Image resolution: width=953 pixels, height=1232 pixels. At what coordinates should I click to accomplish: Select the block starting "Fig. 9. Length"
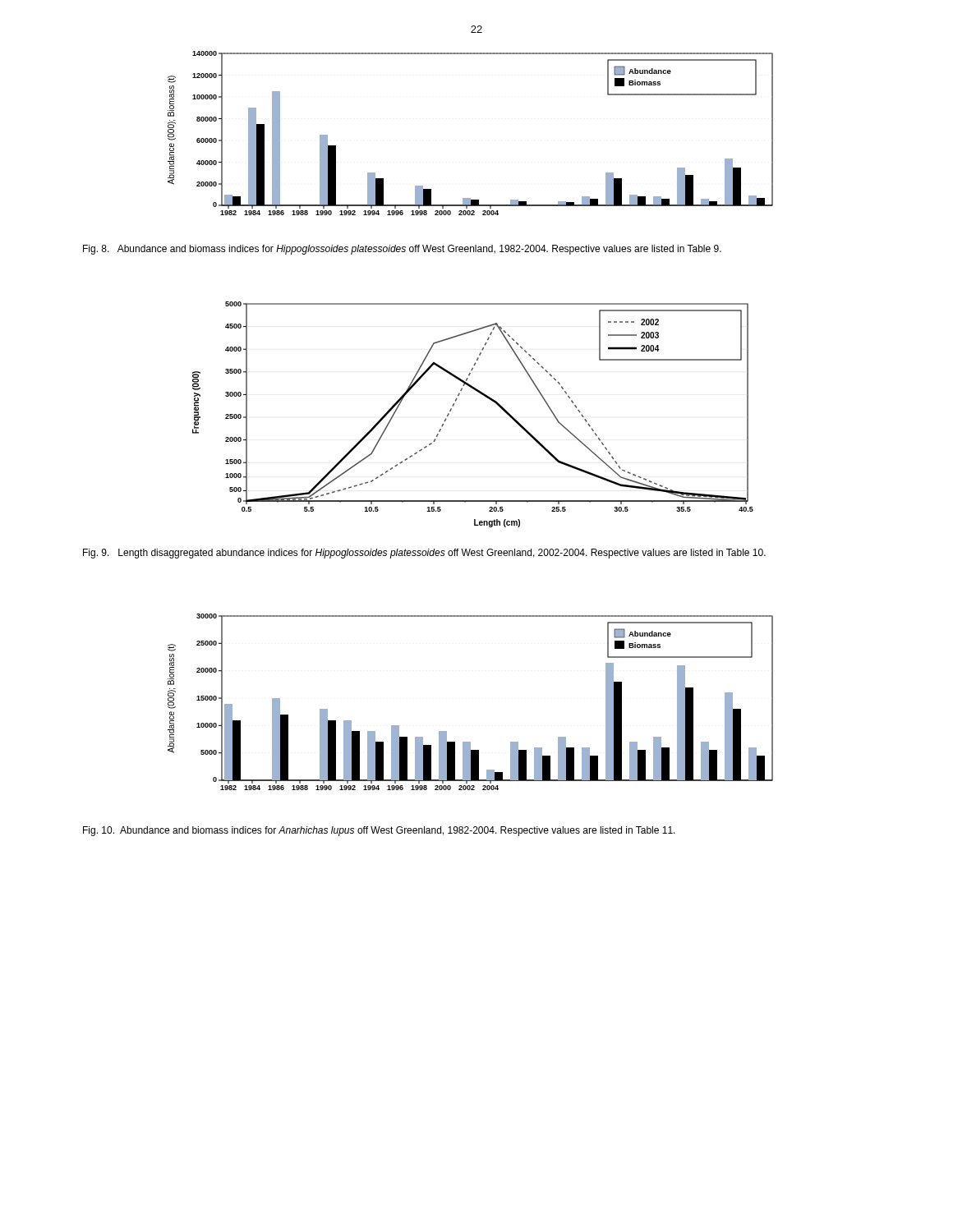tap(424, 553)
